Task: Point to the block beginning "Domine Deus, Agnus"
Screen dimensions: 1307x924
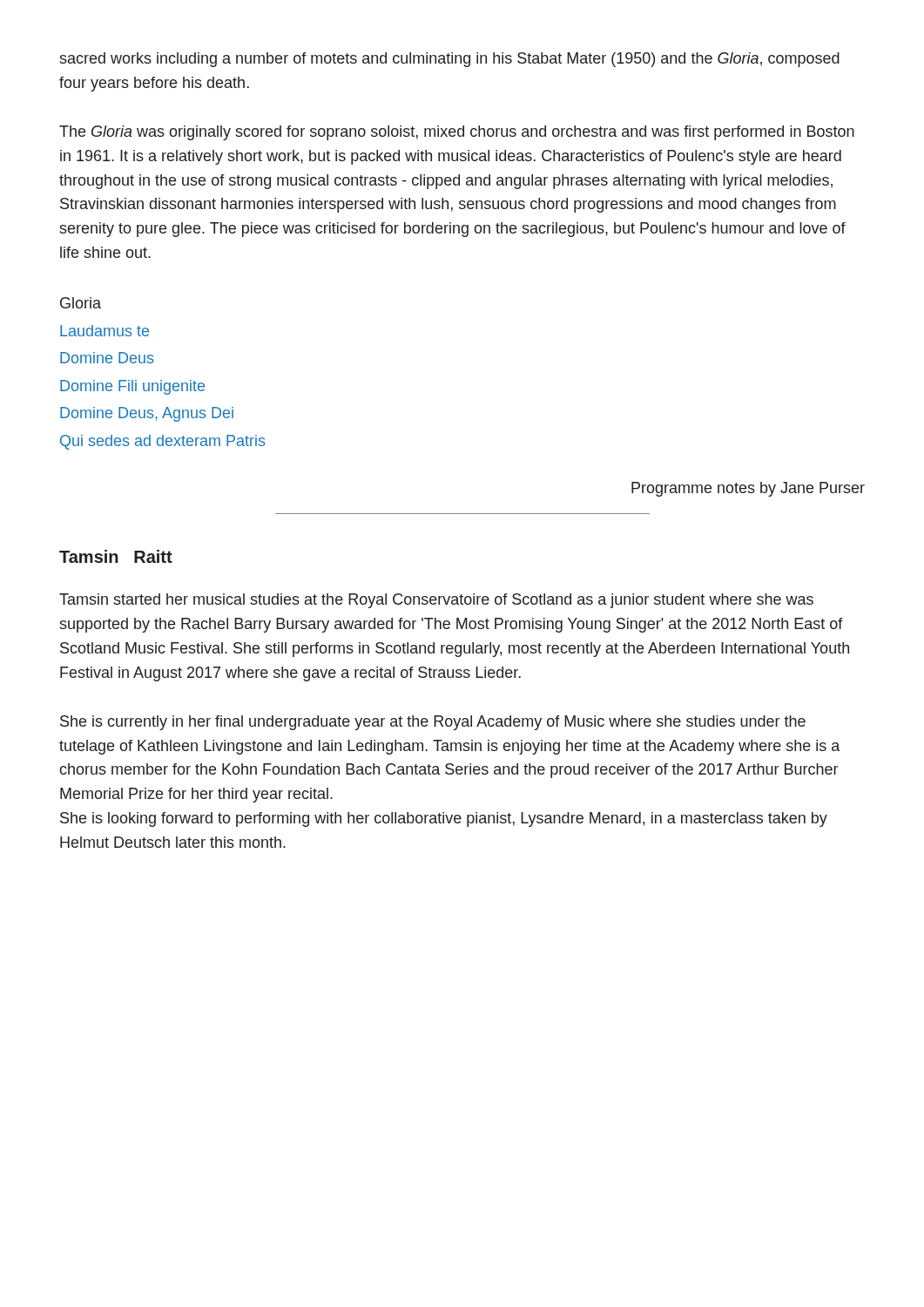Action: (x=147, y=413)
